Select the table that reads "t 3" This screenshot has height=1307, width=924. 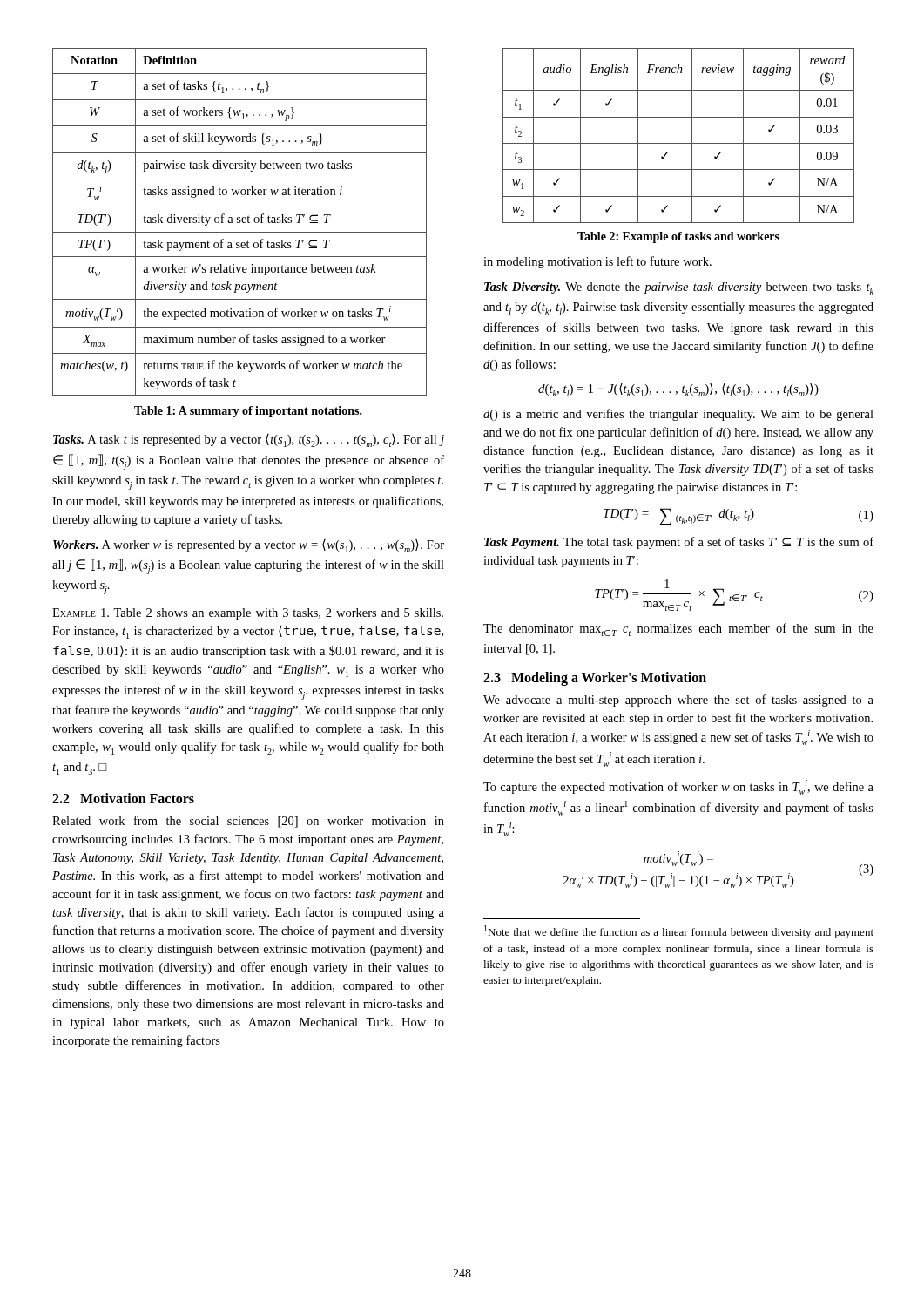coord(678,136)
